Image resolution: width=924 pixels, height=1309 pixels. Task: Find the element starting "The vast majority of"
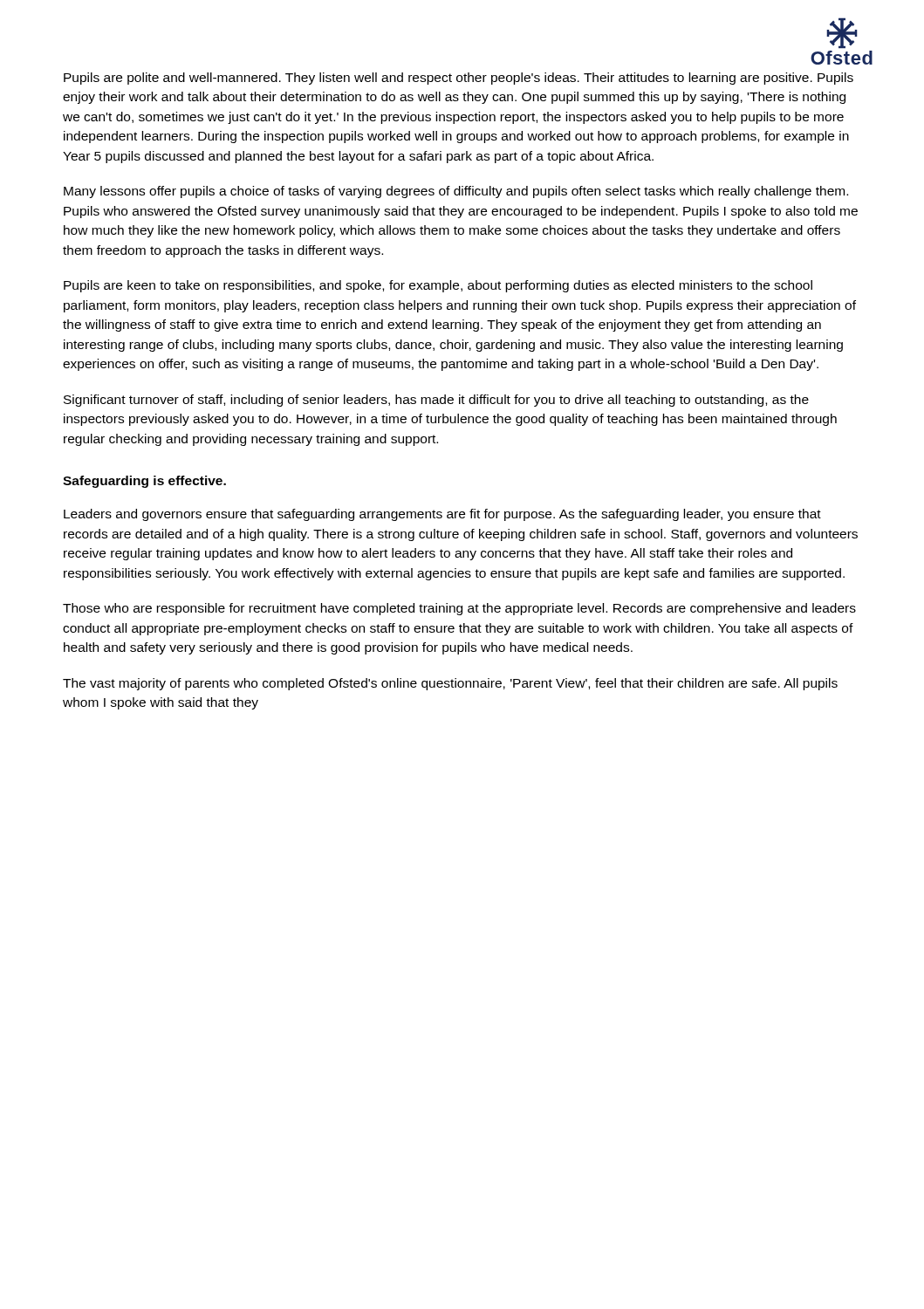pos(450,692)
